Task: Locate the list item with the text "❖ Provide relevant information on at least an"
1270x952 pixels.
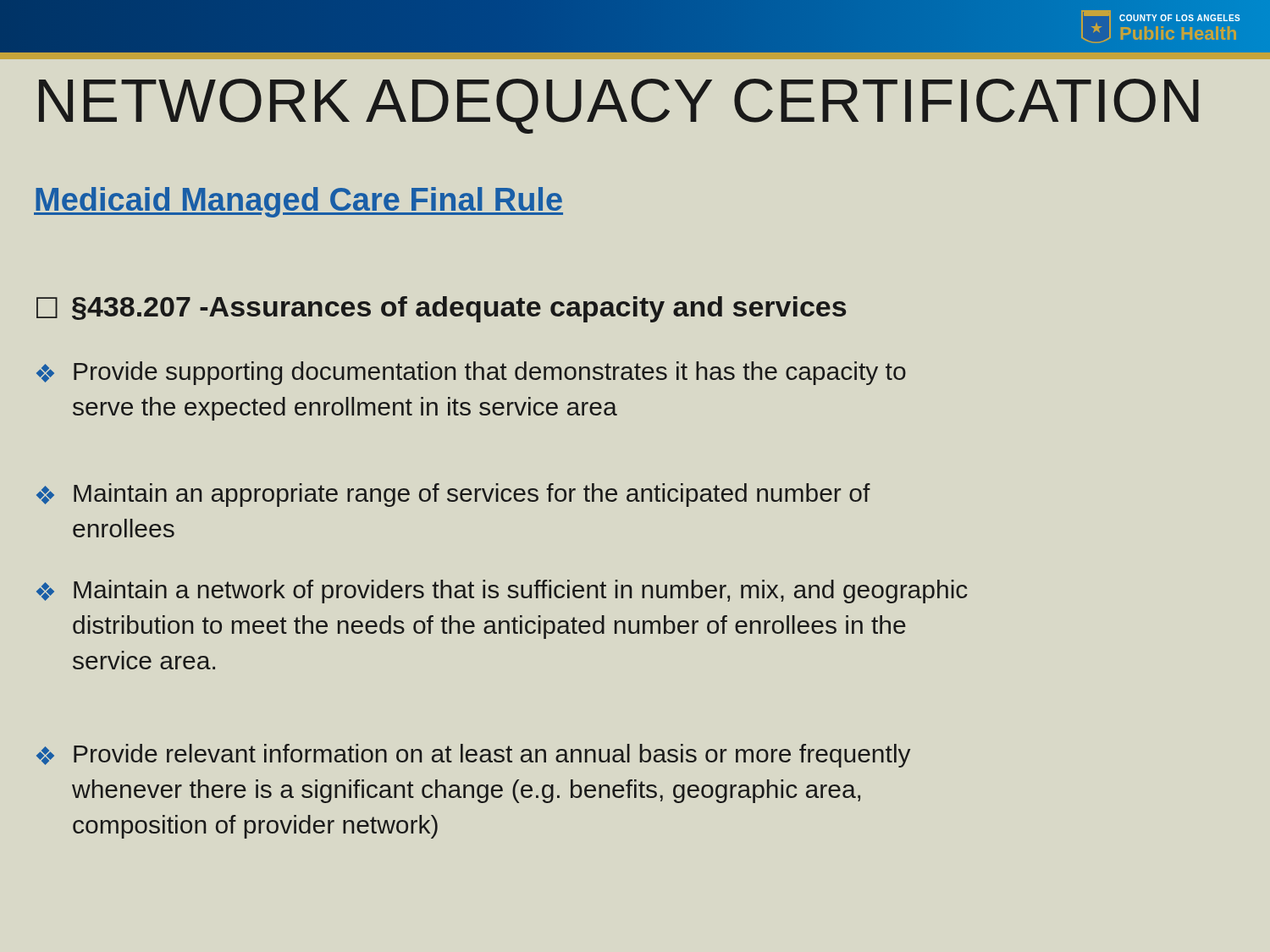Action: point(472,789)
